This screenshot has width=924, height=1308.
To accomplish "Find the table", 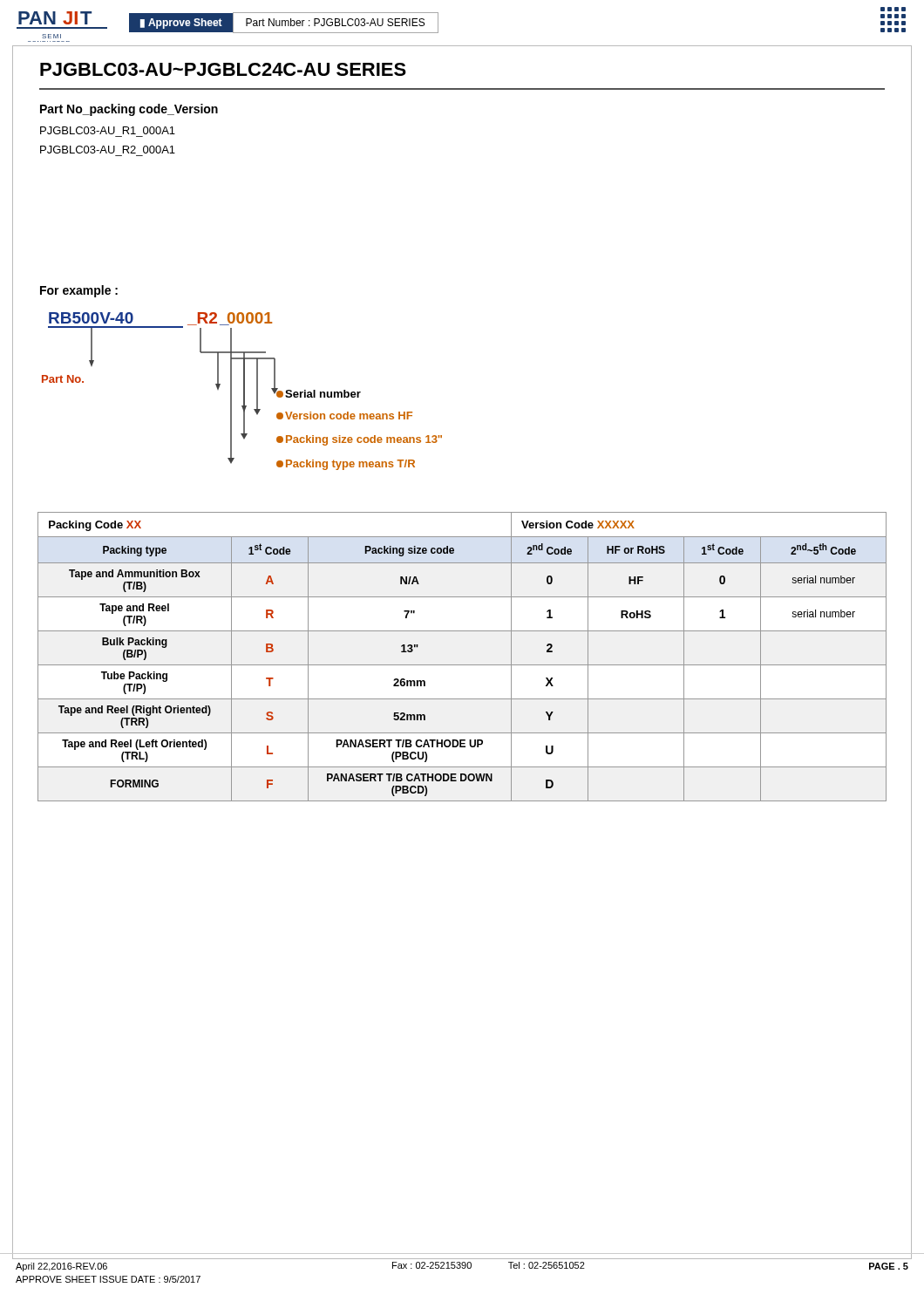I will tap(462, 657).
